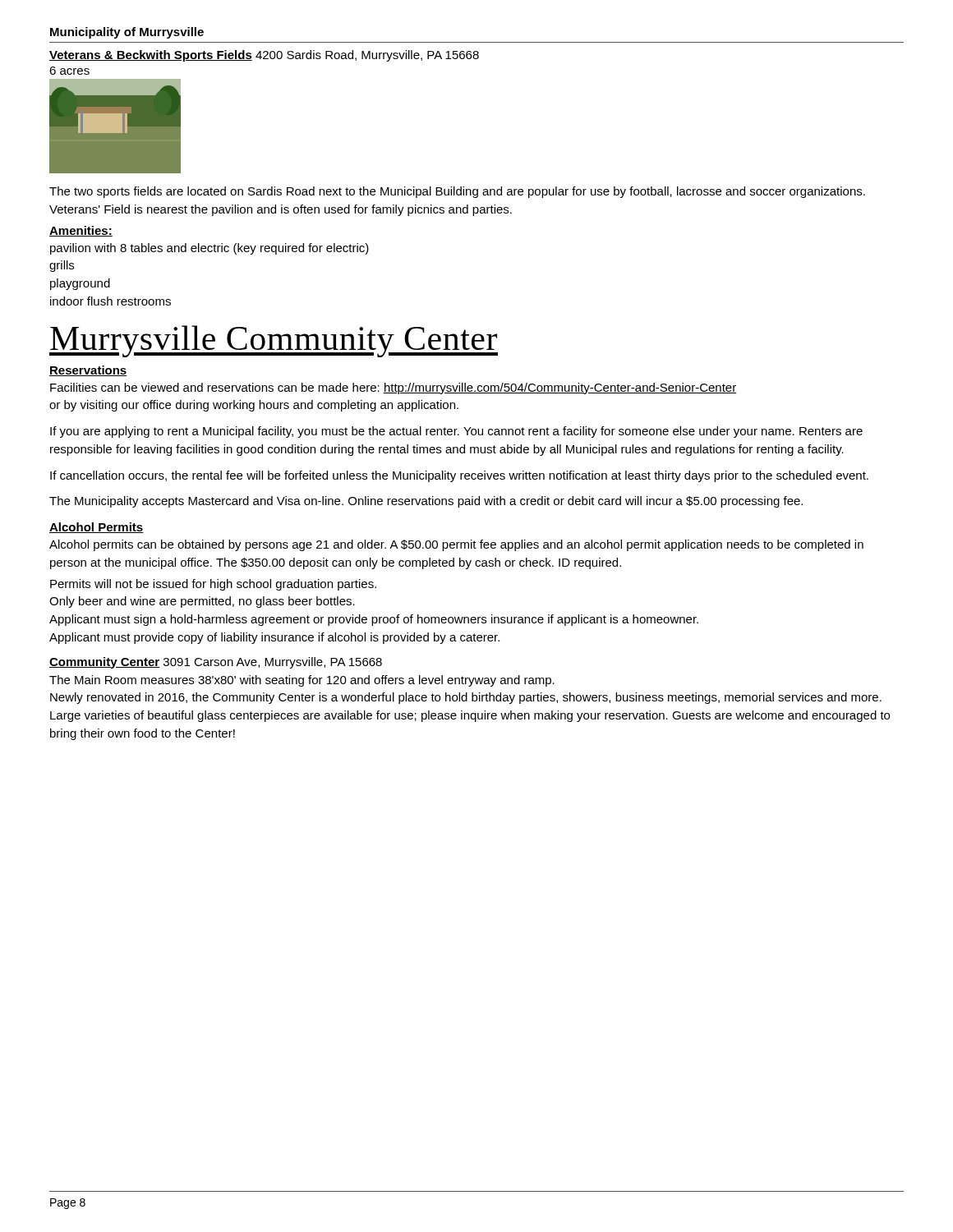Locate the region starting "Applicant must provide"

click(476, 637)
